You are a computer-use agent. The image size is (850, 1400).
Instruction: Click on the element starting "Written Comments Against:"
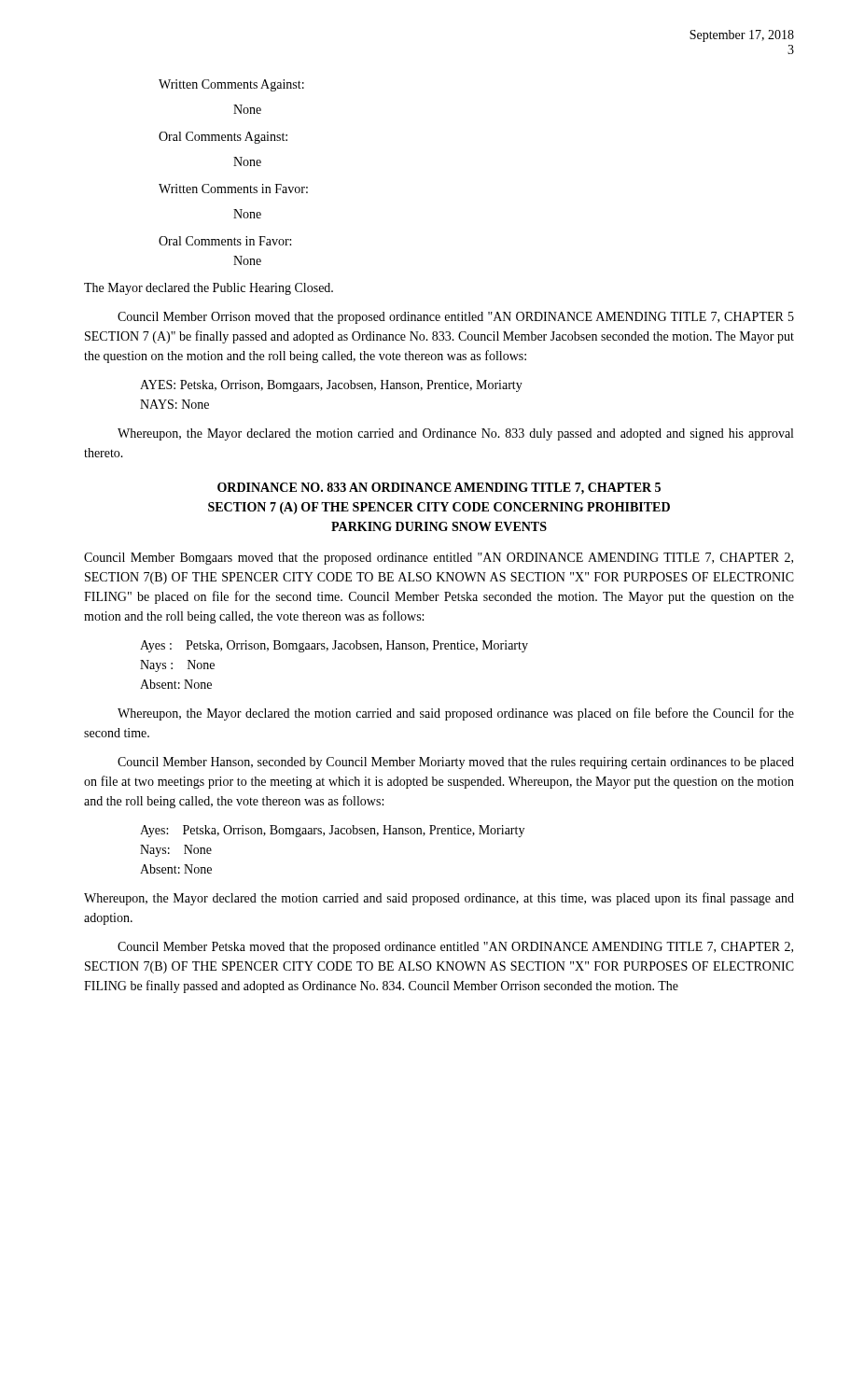click(232, 84)
